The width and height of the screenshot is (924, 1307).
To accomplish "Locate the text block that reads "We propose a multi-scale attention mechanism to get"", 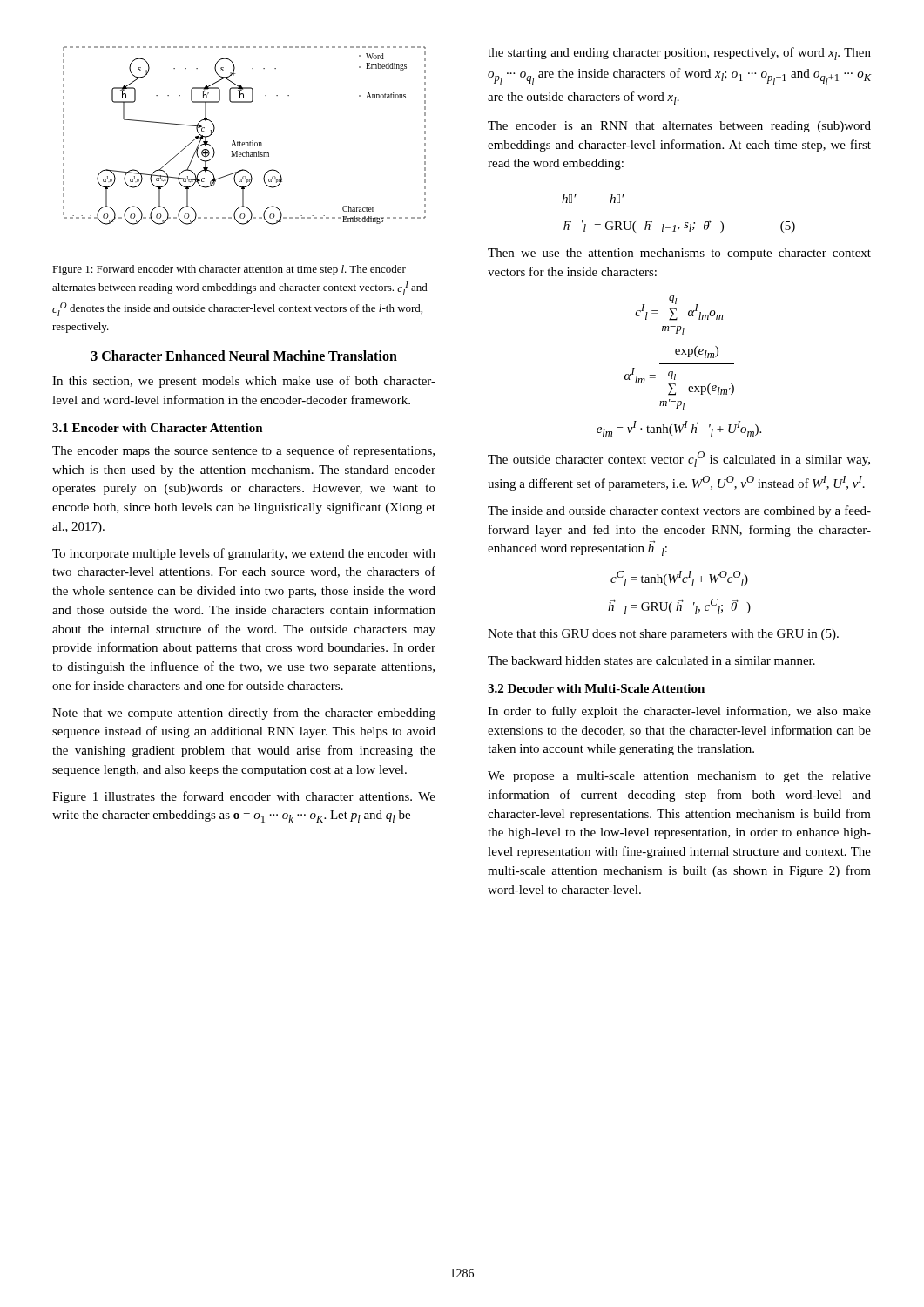I will (x=679, y=833).
